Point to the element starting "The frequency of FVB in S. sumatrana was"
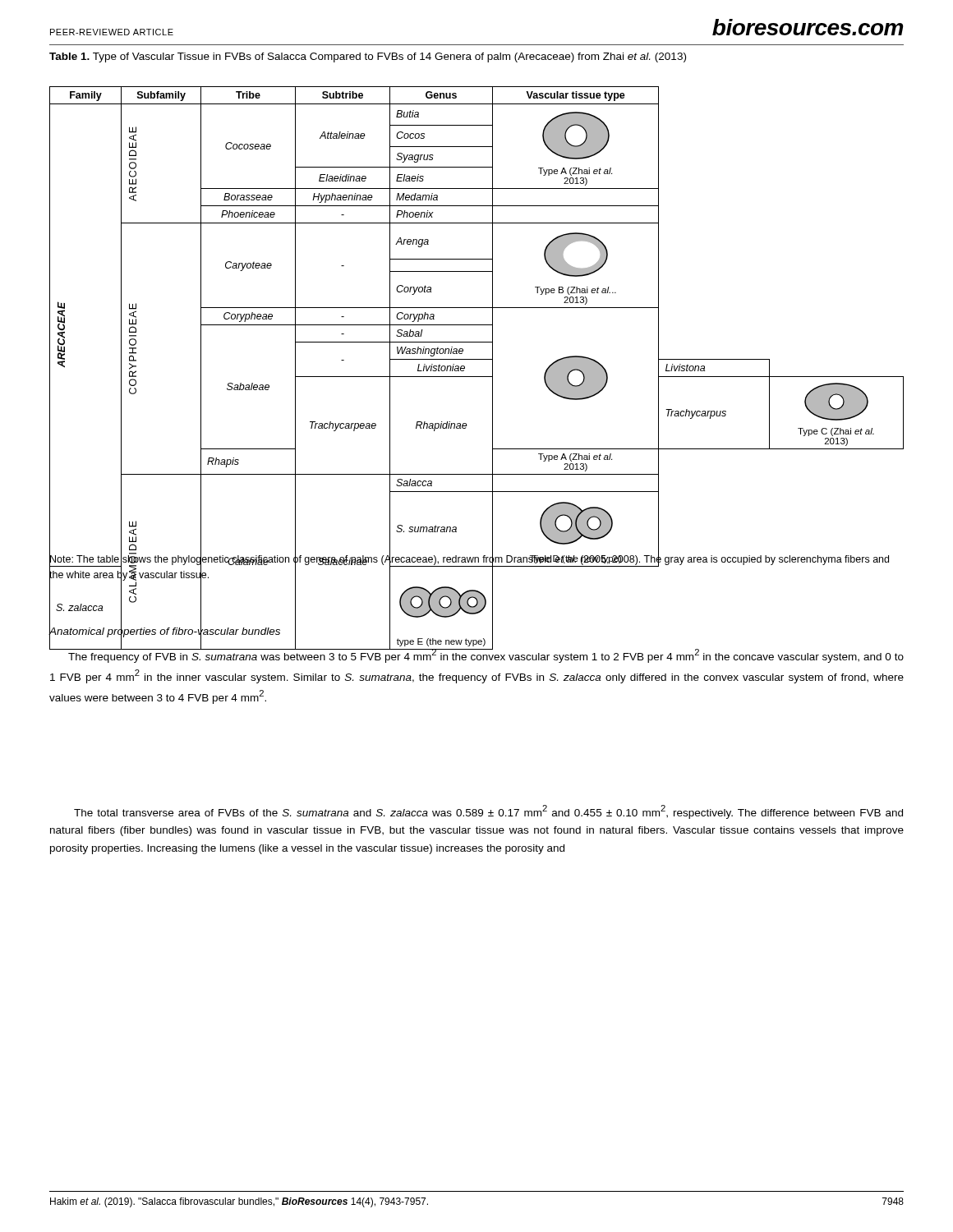The height and width of the screenshot is (1232, 953). coord(476,675)
